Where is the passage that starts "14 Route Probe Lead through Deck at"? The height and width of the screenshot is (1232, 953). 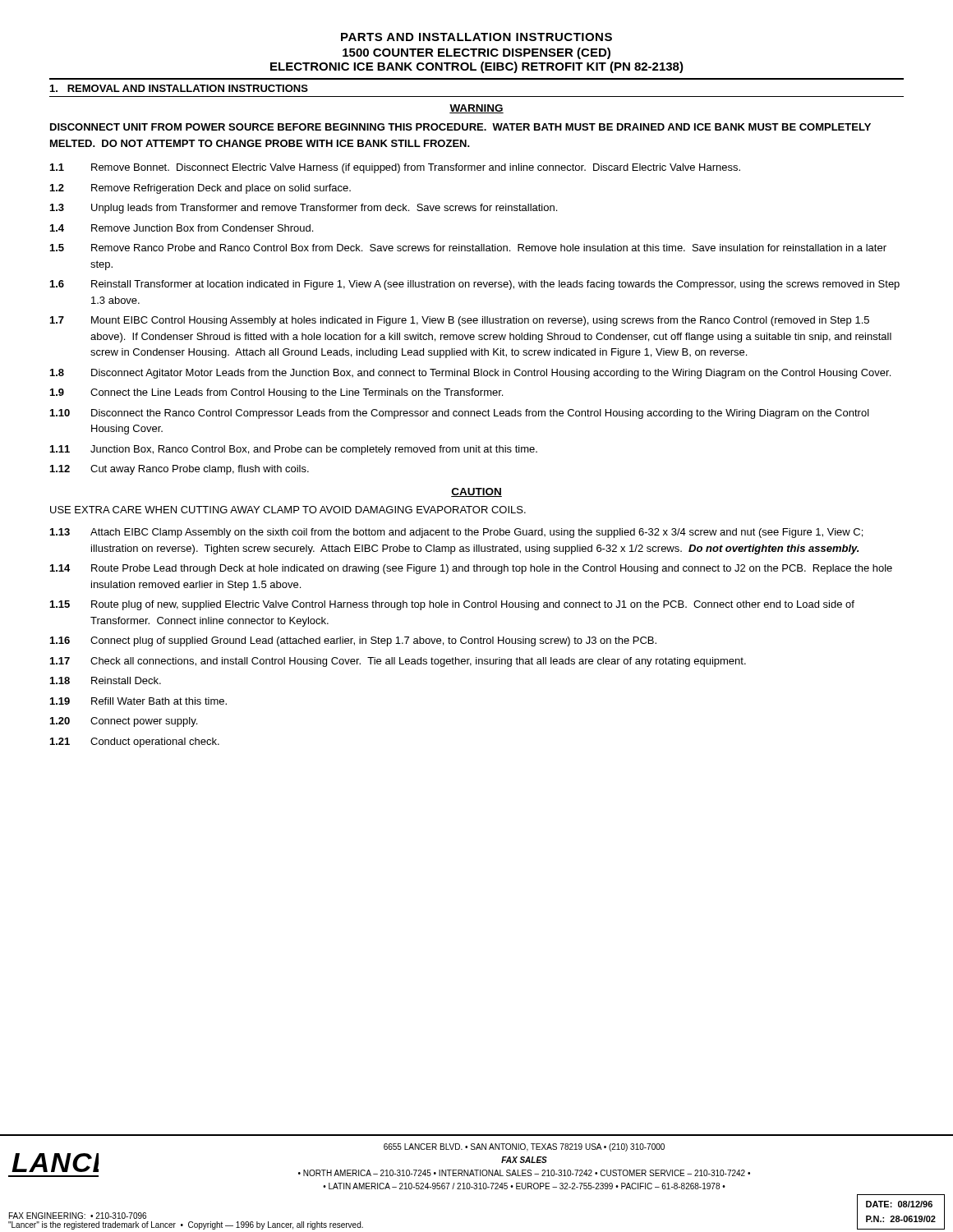(476, 576)
